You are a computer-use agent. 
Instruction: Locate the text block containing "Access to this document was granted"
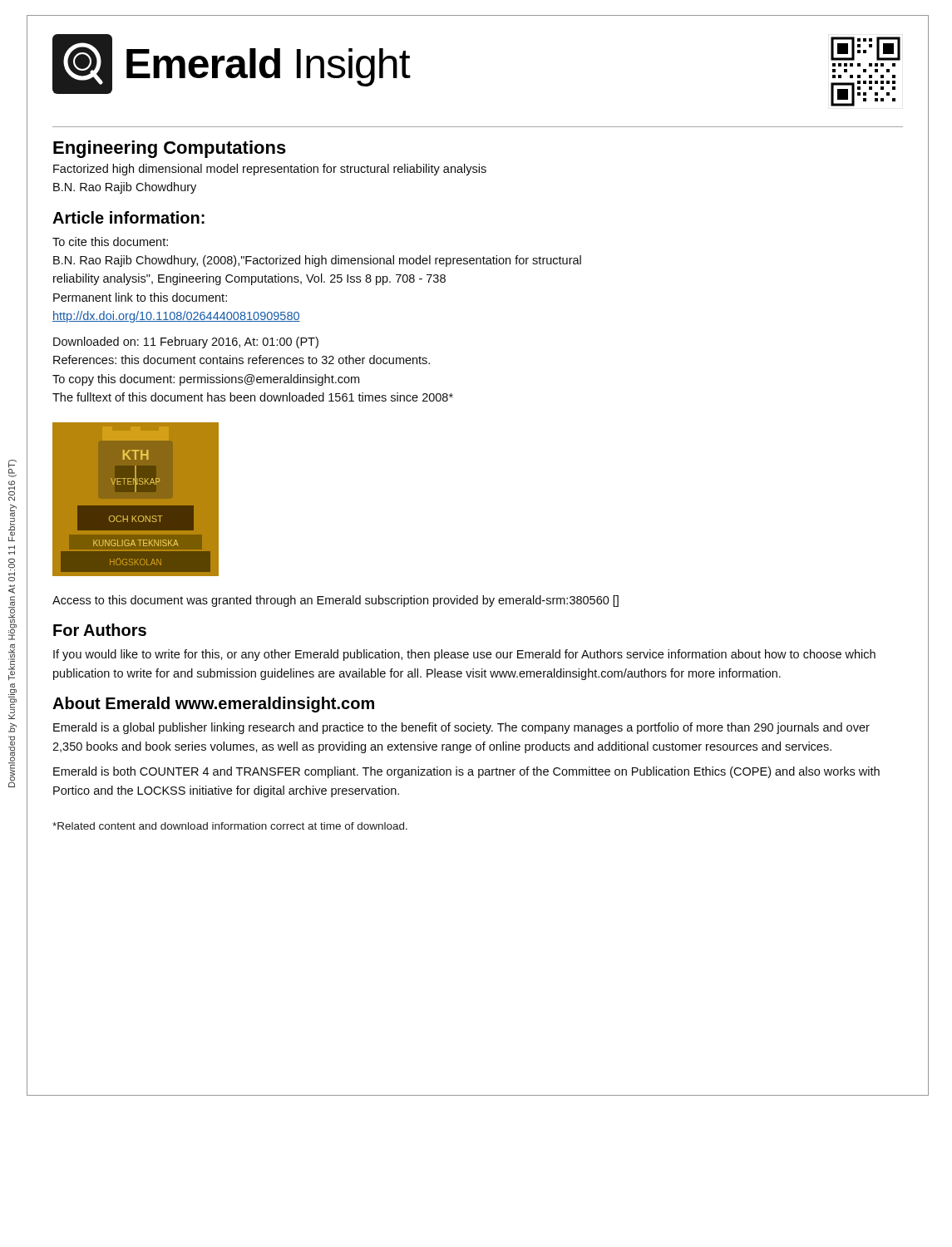tap(336, 600)
